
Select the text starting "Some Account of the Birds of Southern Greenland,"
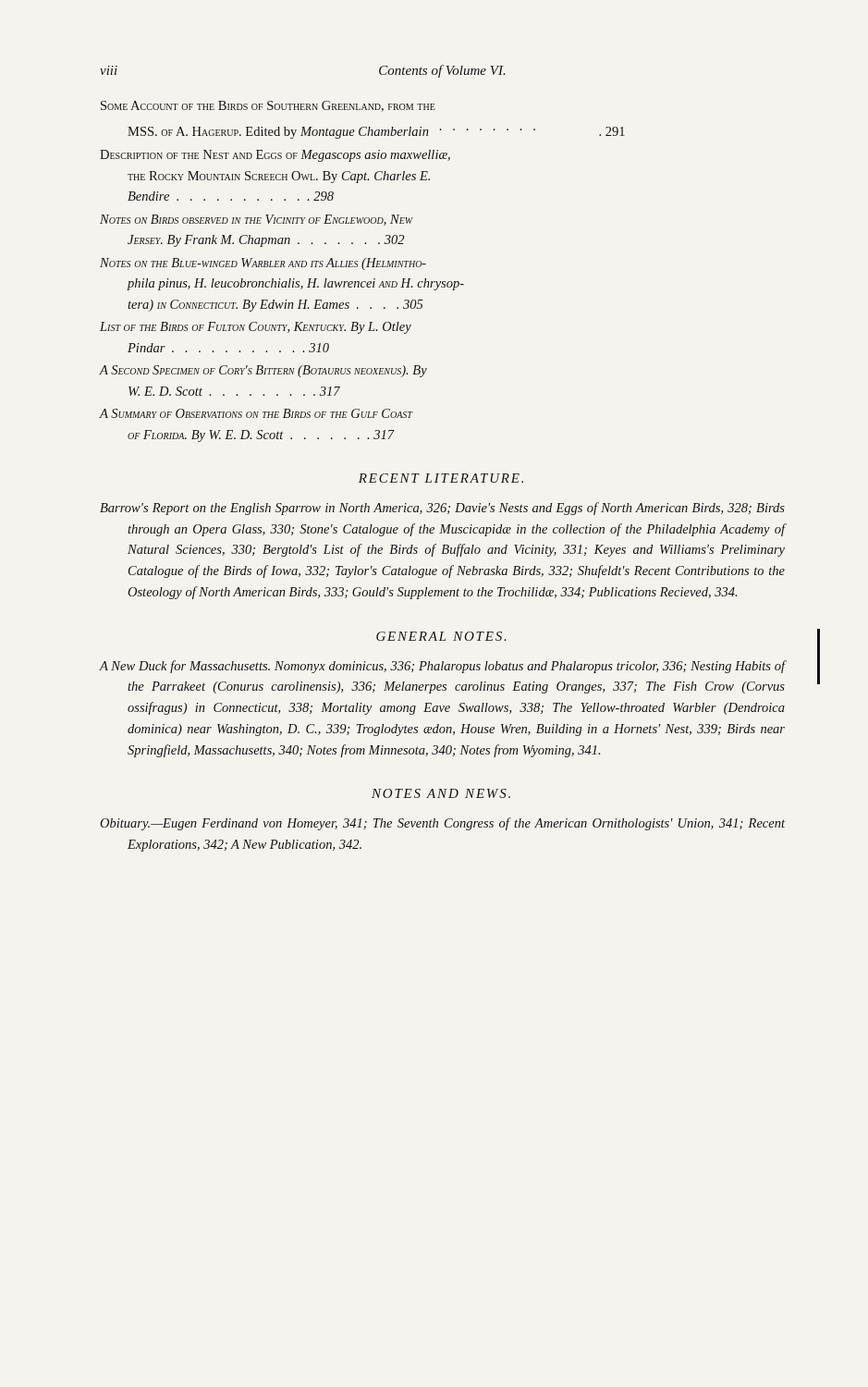442,120
